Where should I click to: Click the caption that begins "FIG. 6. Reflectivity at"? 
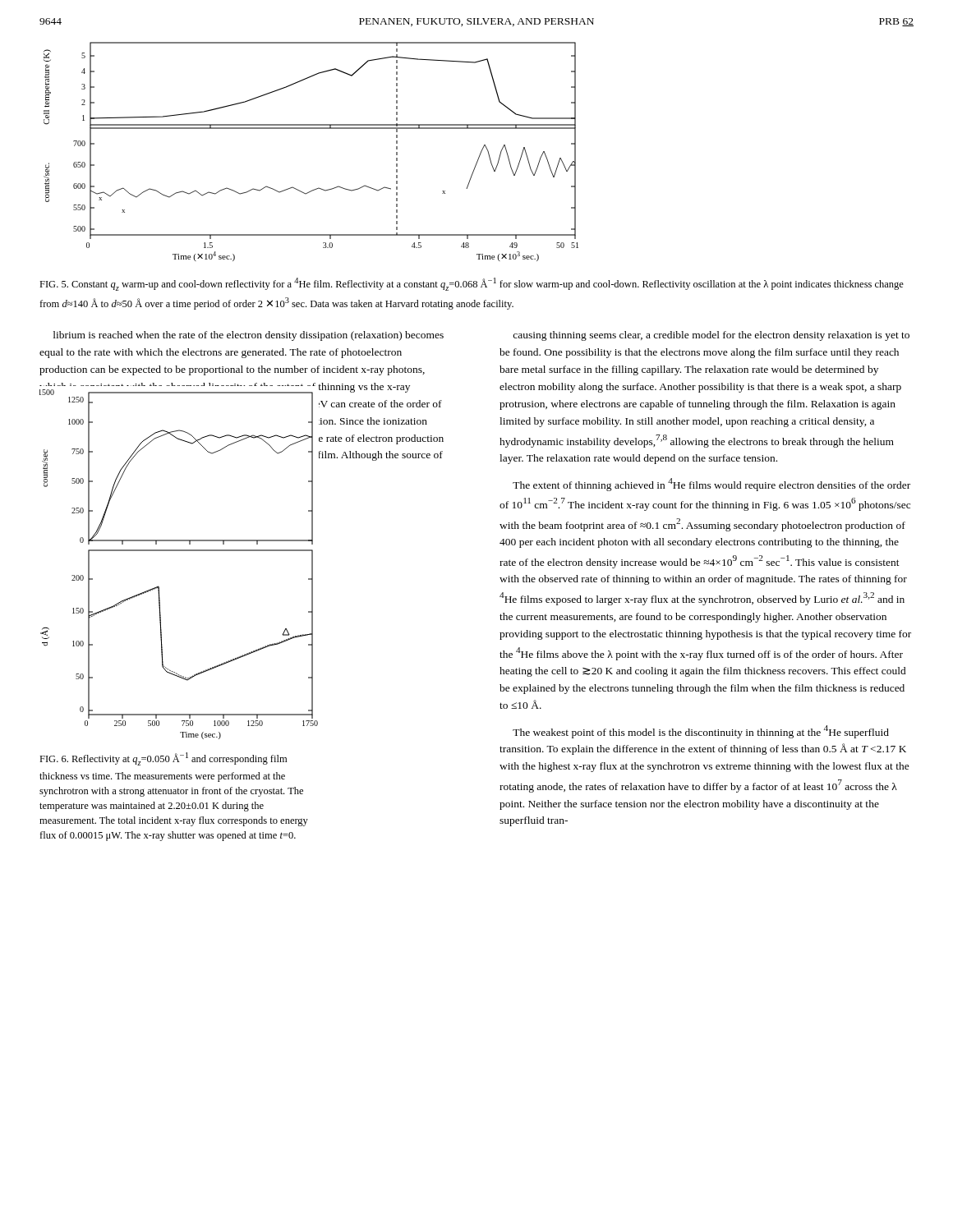coord(174,796)
